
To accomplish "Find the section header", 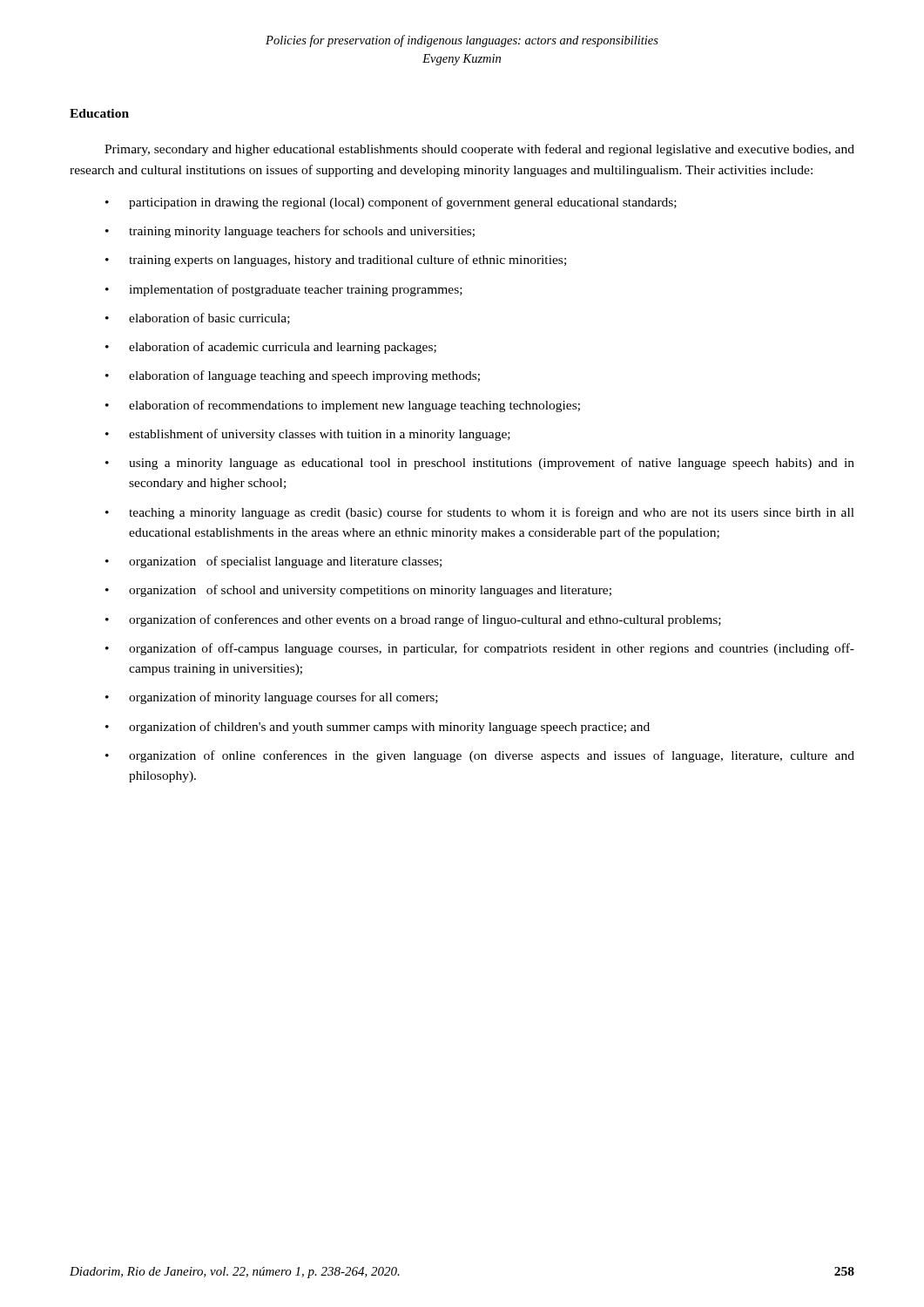I will [99, 113].
